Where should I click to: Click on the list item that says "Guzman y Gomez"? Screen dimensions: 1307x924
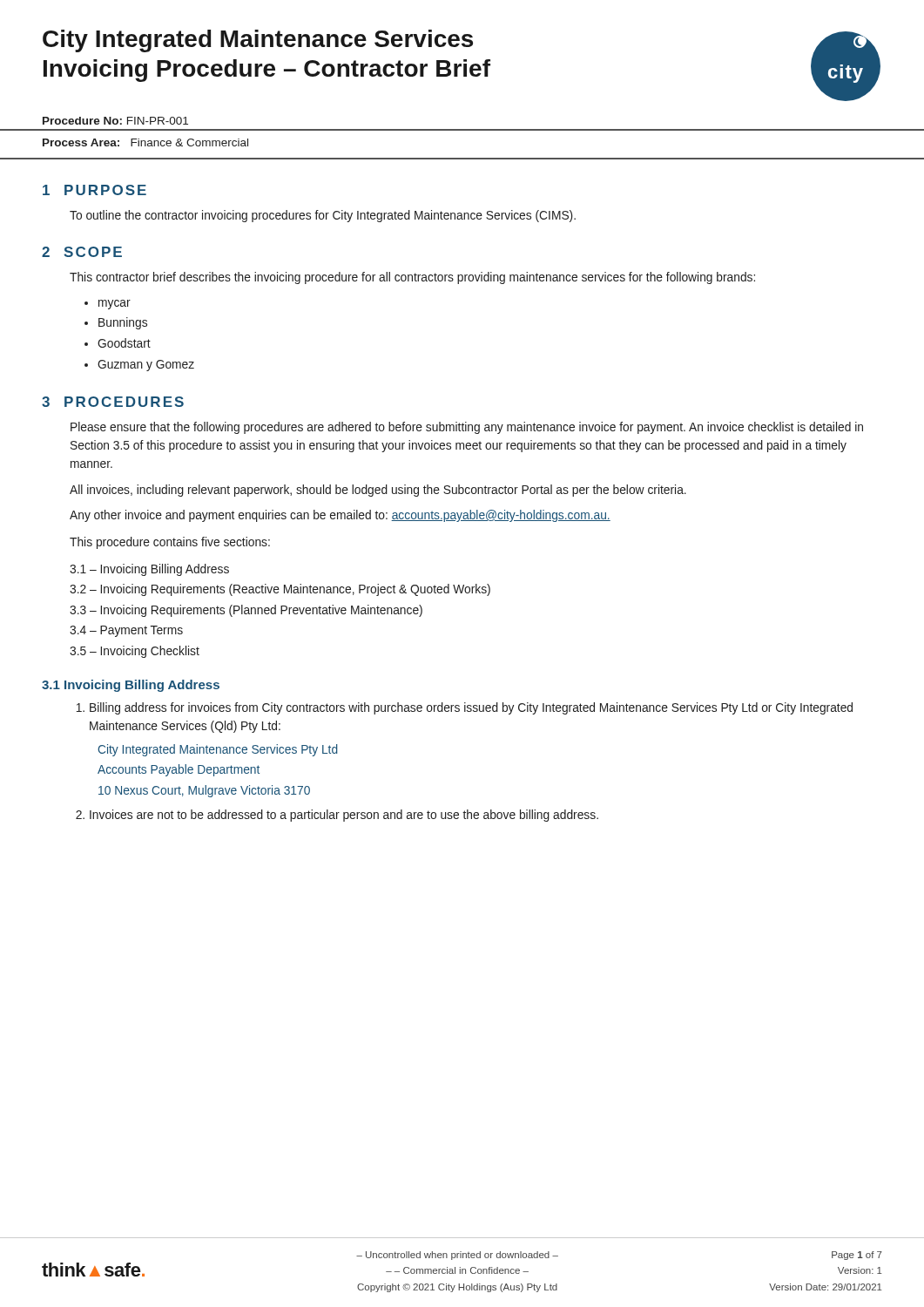[146, 365]
